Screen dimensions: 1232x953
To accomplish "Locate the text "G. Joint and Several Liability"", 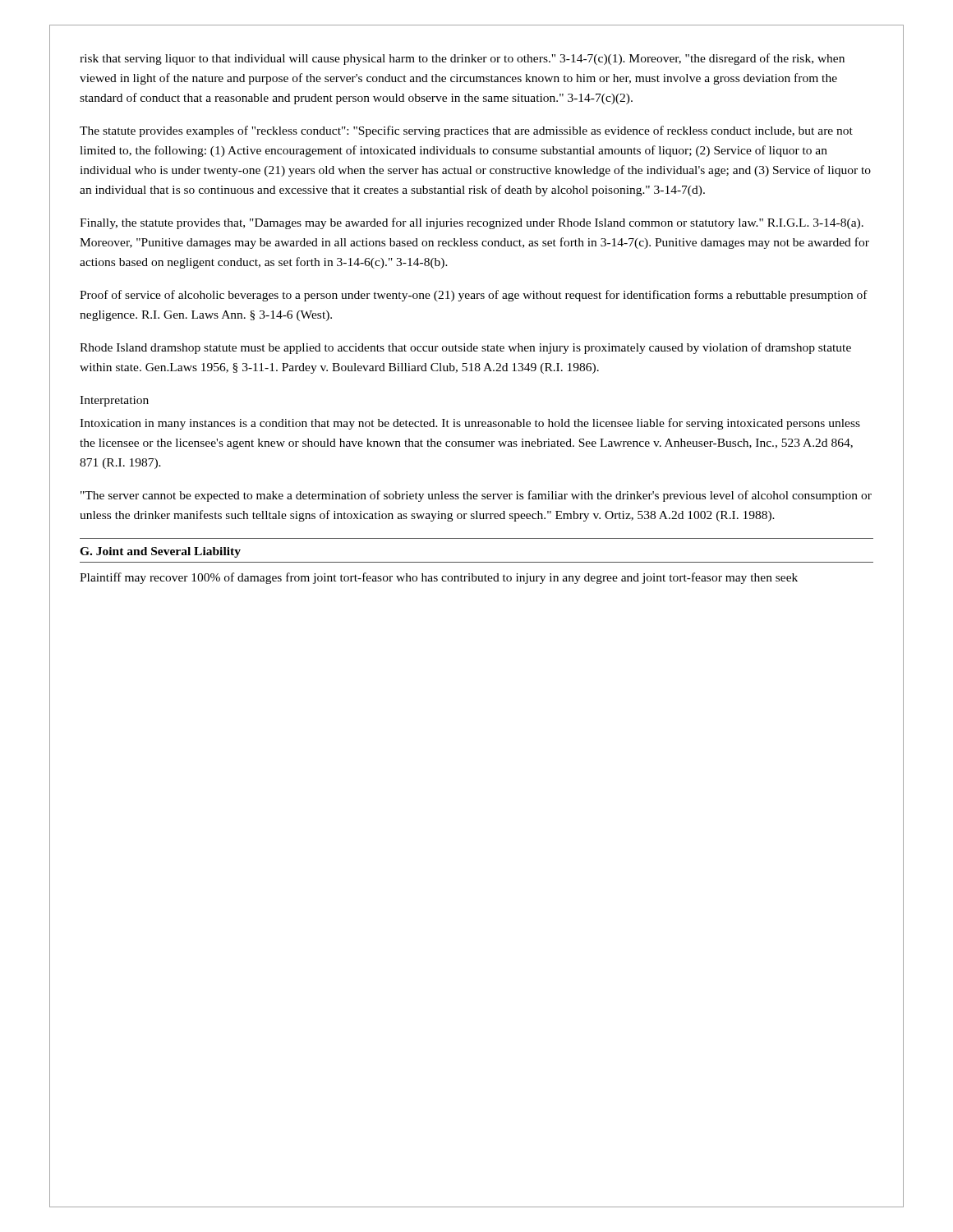I will pos(160,551).
